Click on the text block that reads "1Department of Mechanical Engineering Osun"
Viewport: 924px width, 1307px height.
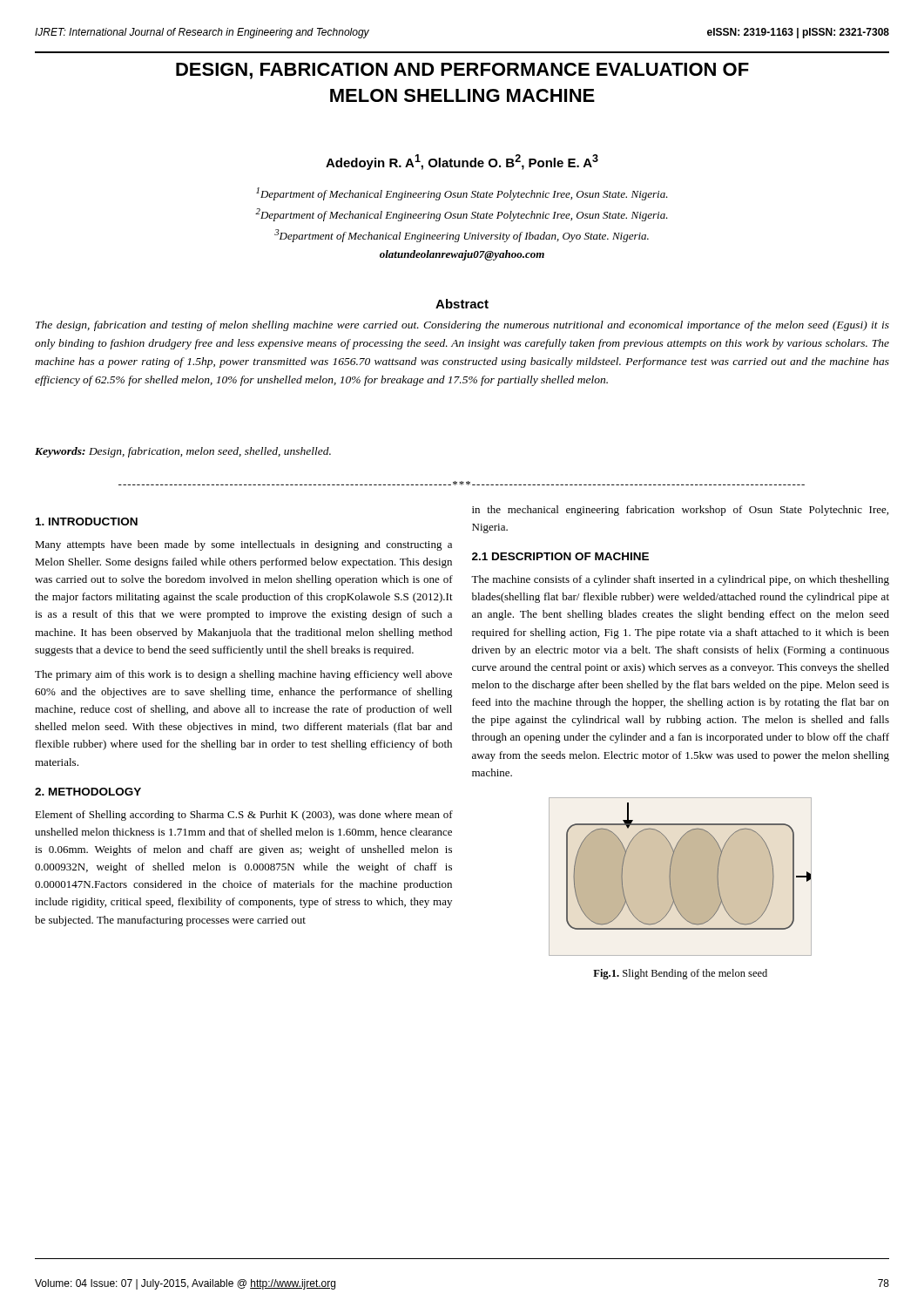pos(462,223)
